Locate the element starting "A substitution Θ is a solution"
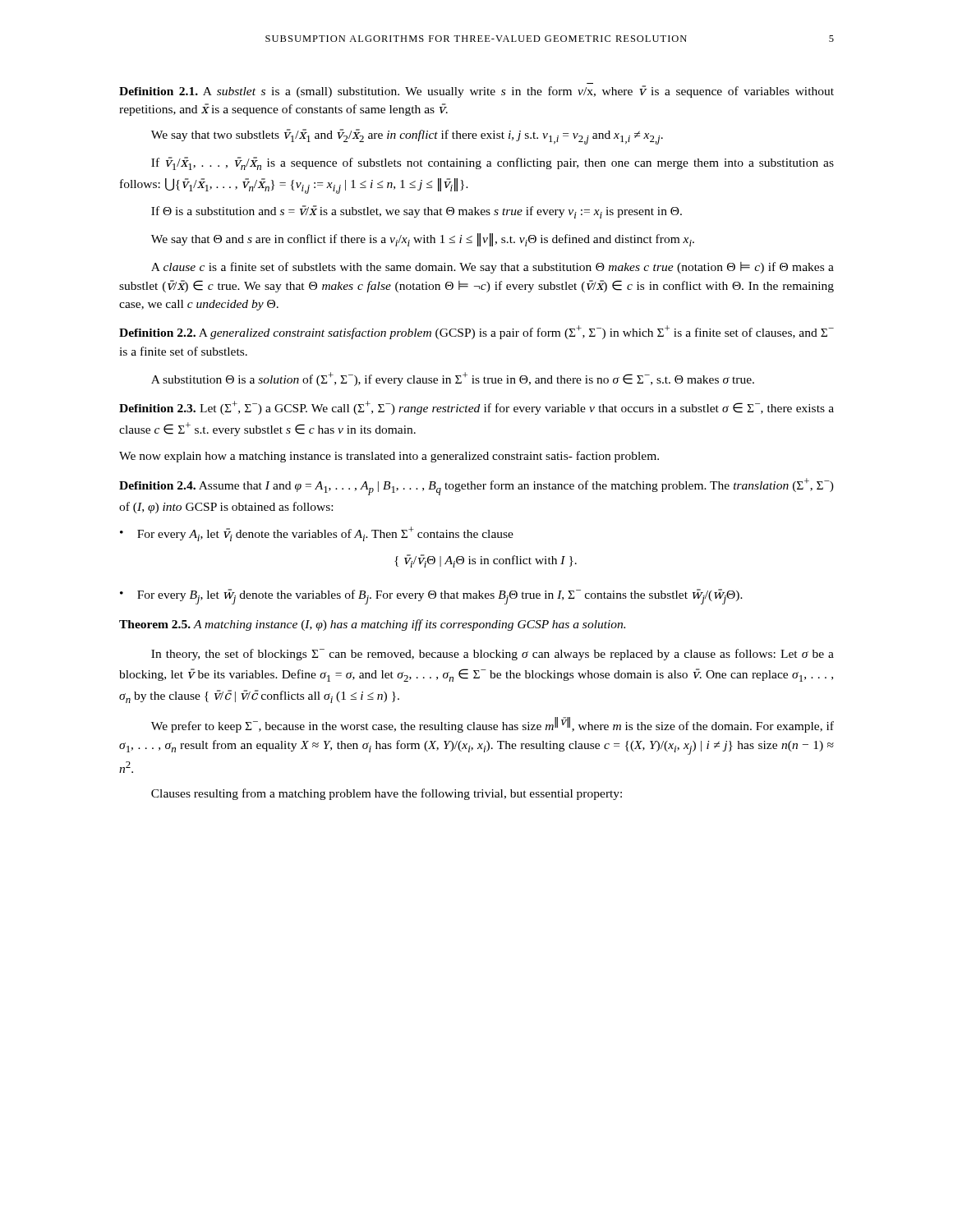953x1232 pixels. click(x=453, y=377)
